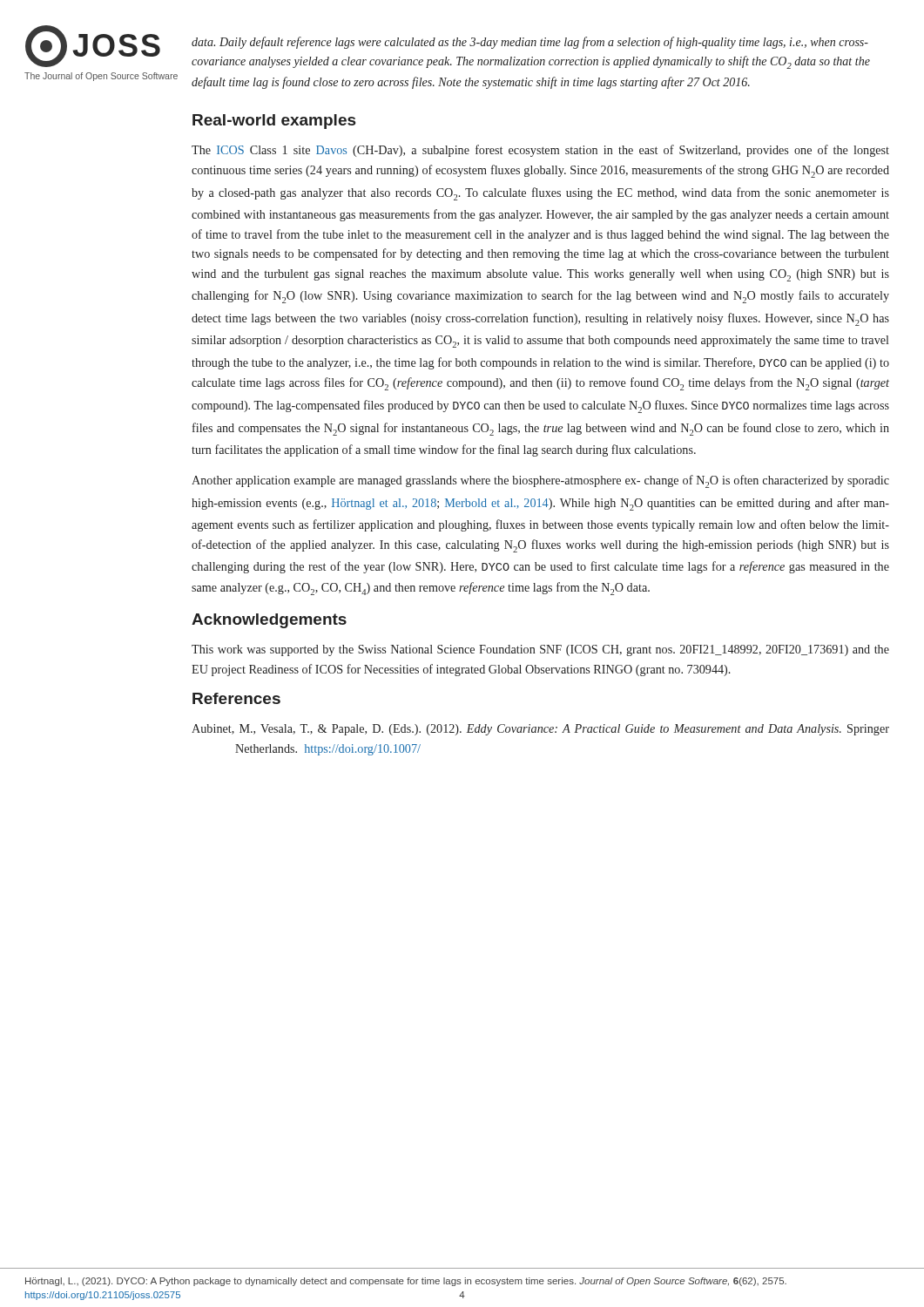Click on the text block with the text "Another application example"
Viewport: 924px width, 1307px height.
[x=540, y=535]
